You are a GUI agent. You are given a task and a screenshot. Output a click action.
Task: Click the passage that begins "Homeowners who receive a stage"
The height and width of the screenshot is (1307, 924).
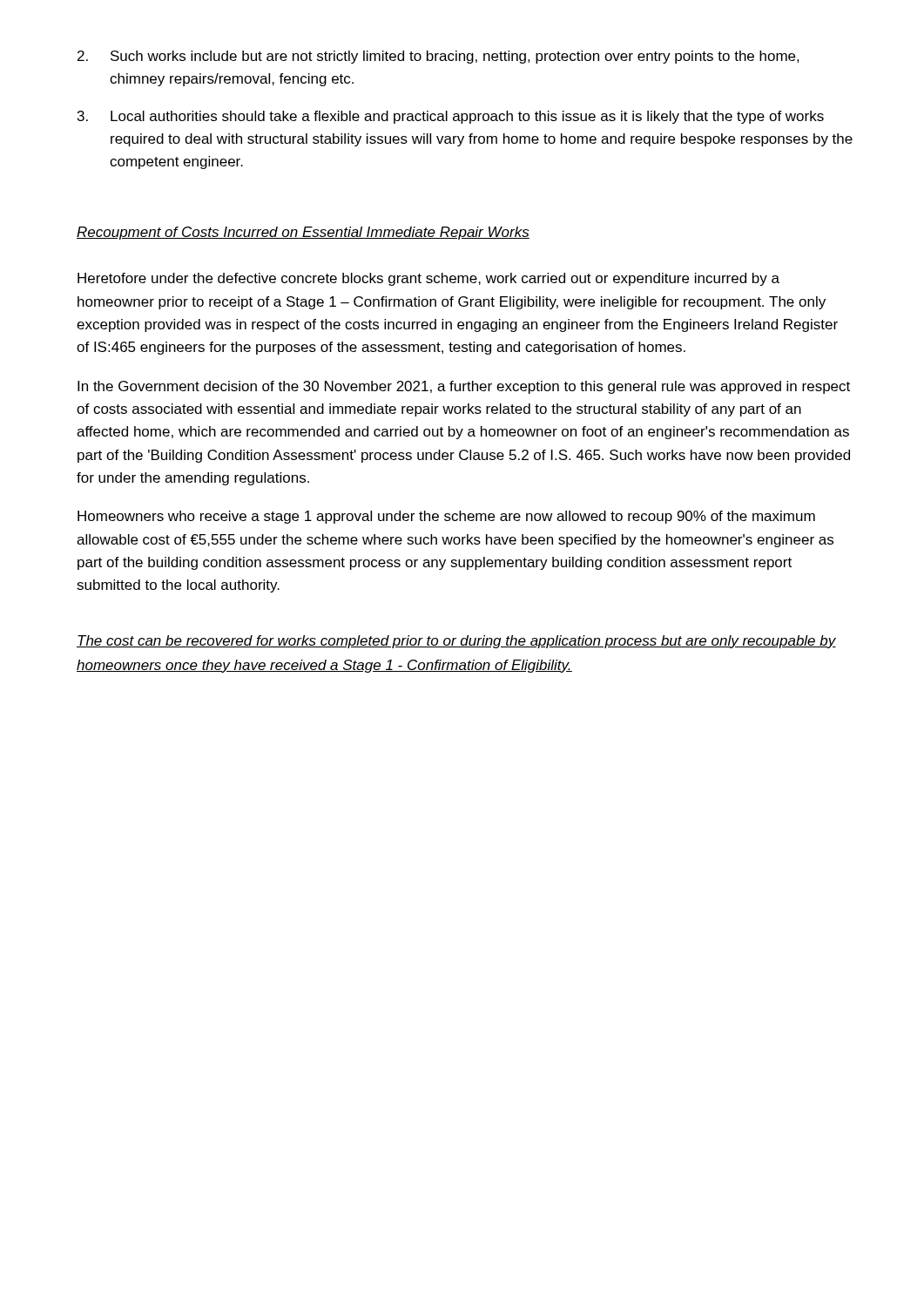click(455, 551)
